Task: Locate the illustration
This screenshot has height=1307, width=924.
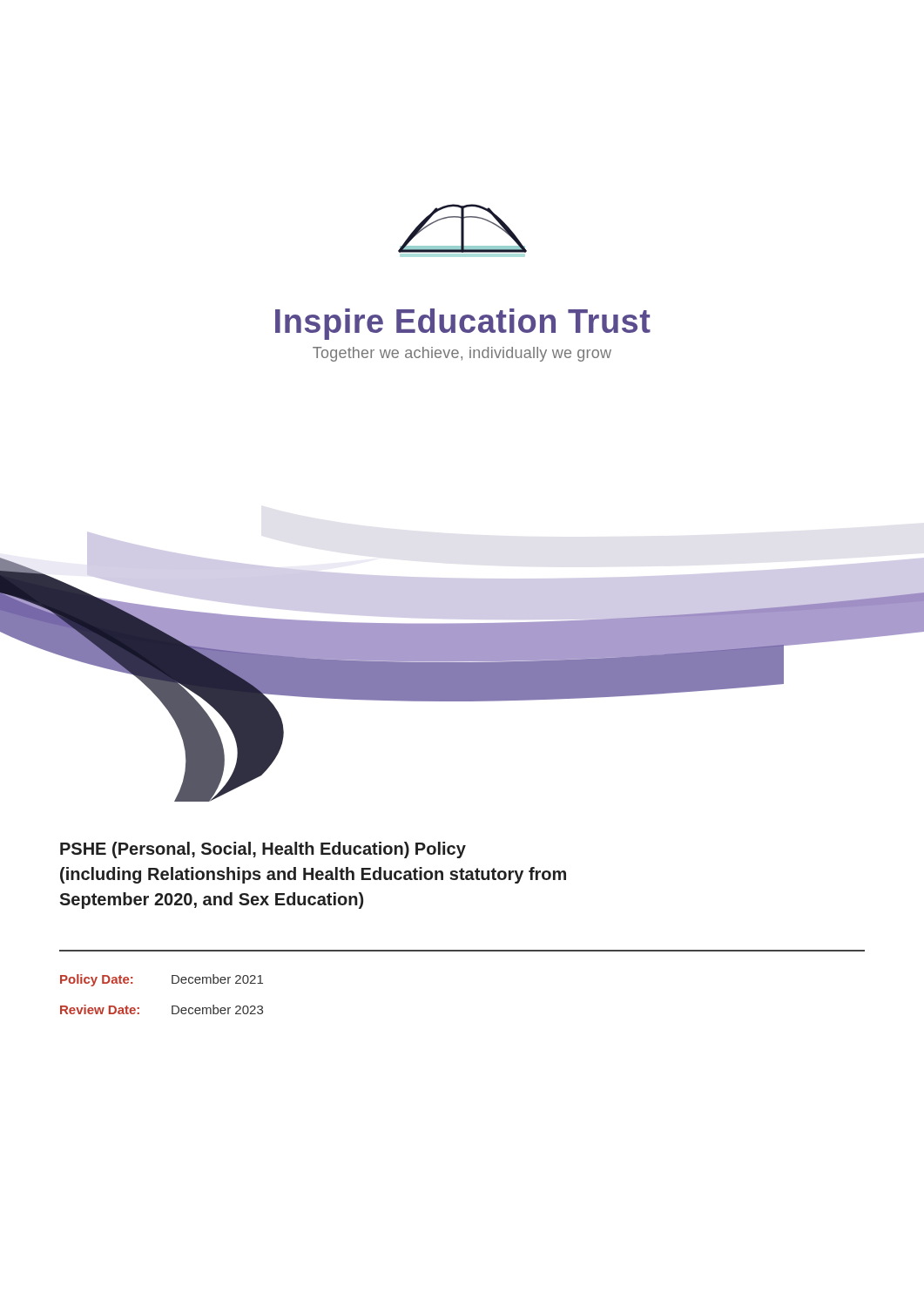Action: coord(462,654)
